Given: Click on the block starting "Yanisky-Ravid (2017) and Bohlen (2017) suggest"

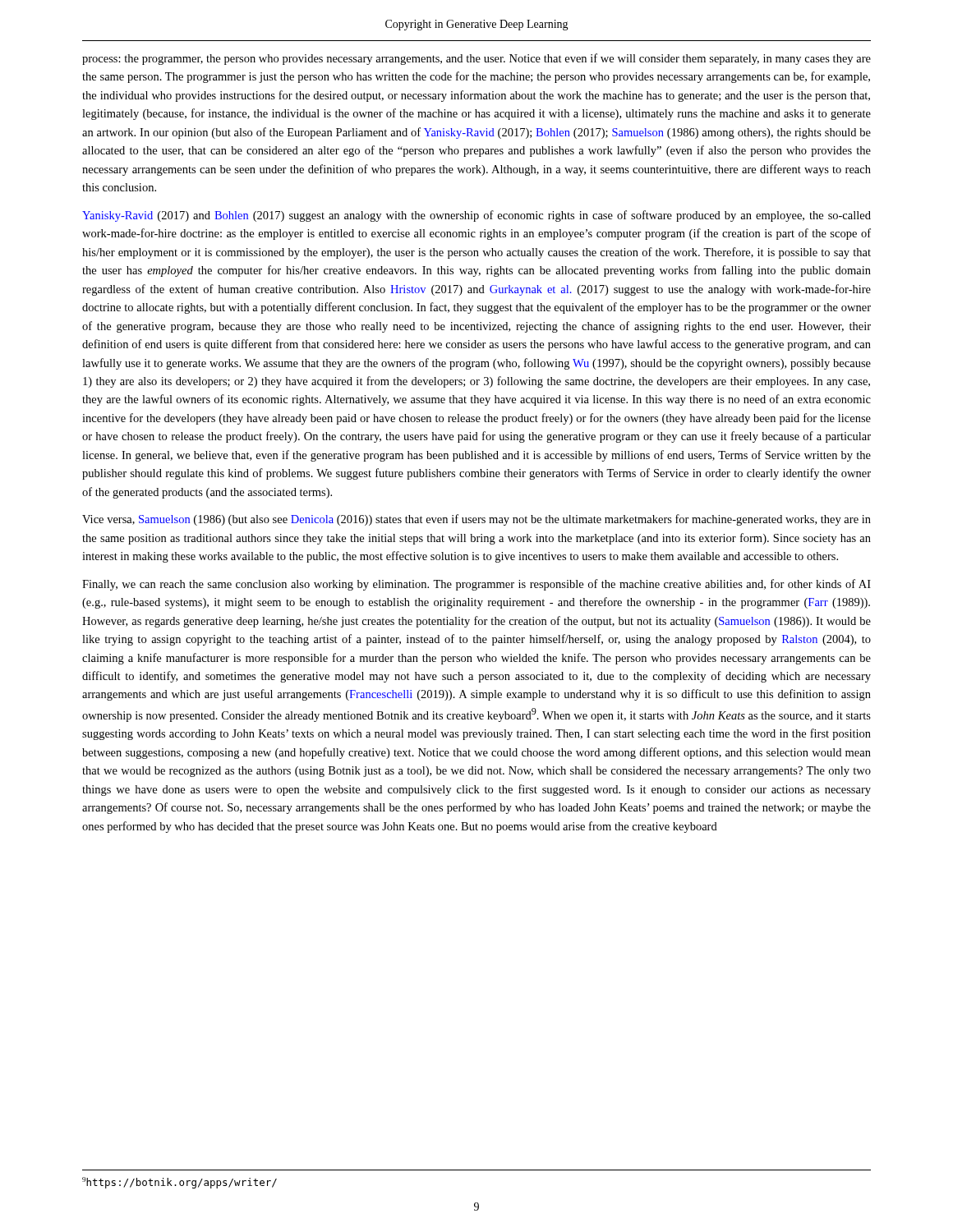Looking at the screenshot, I should point(476,353).
